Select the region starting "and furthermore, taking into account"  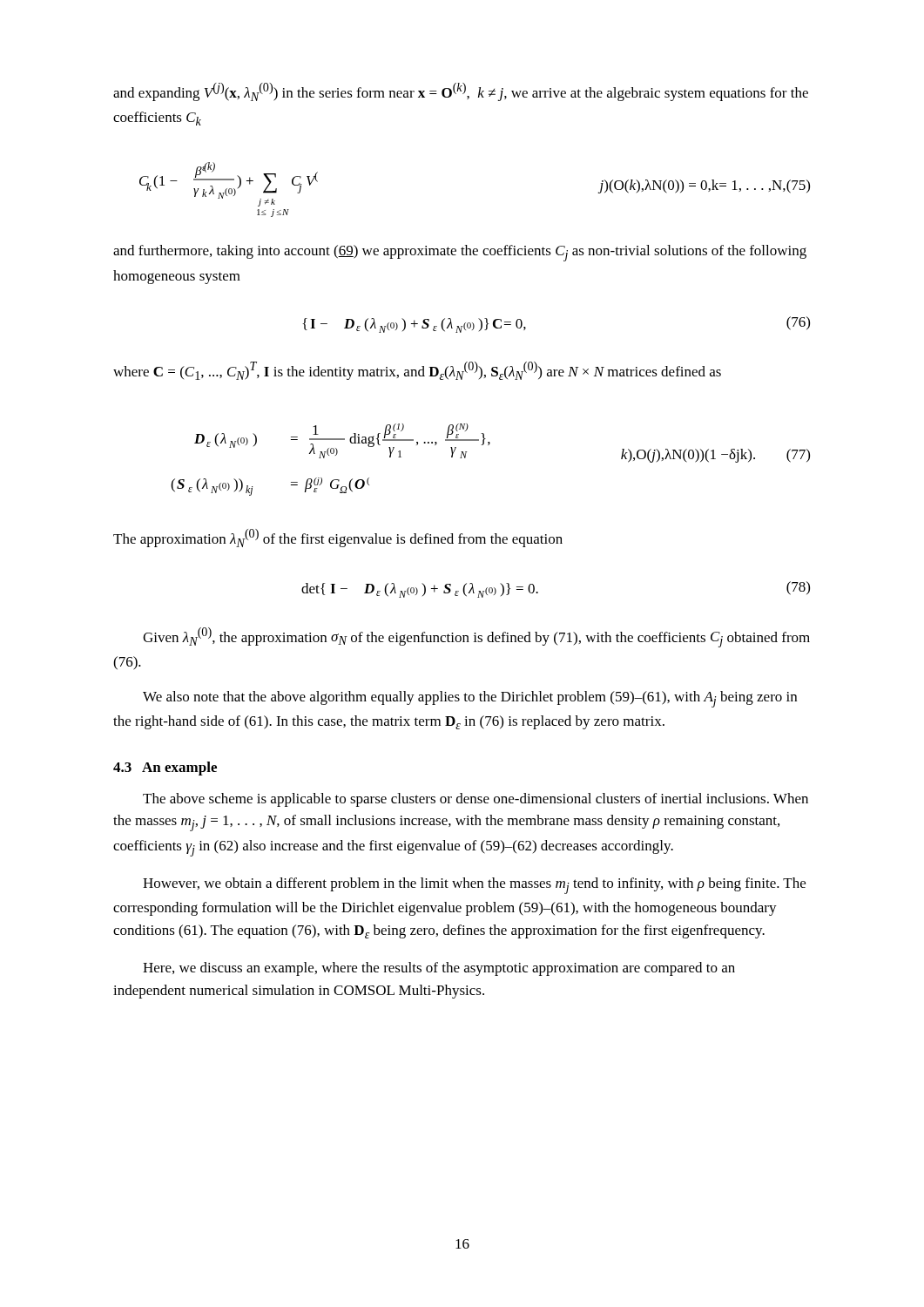coord(460,263)
